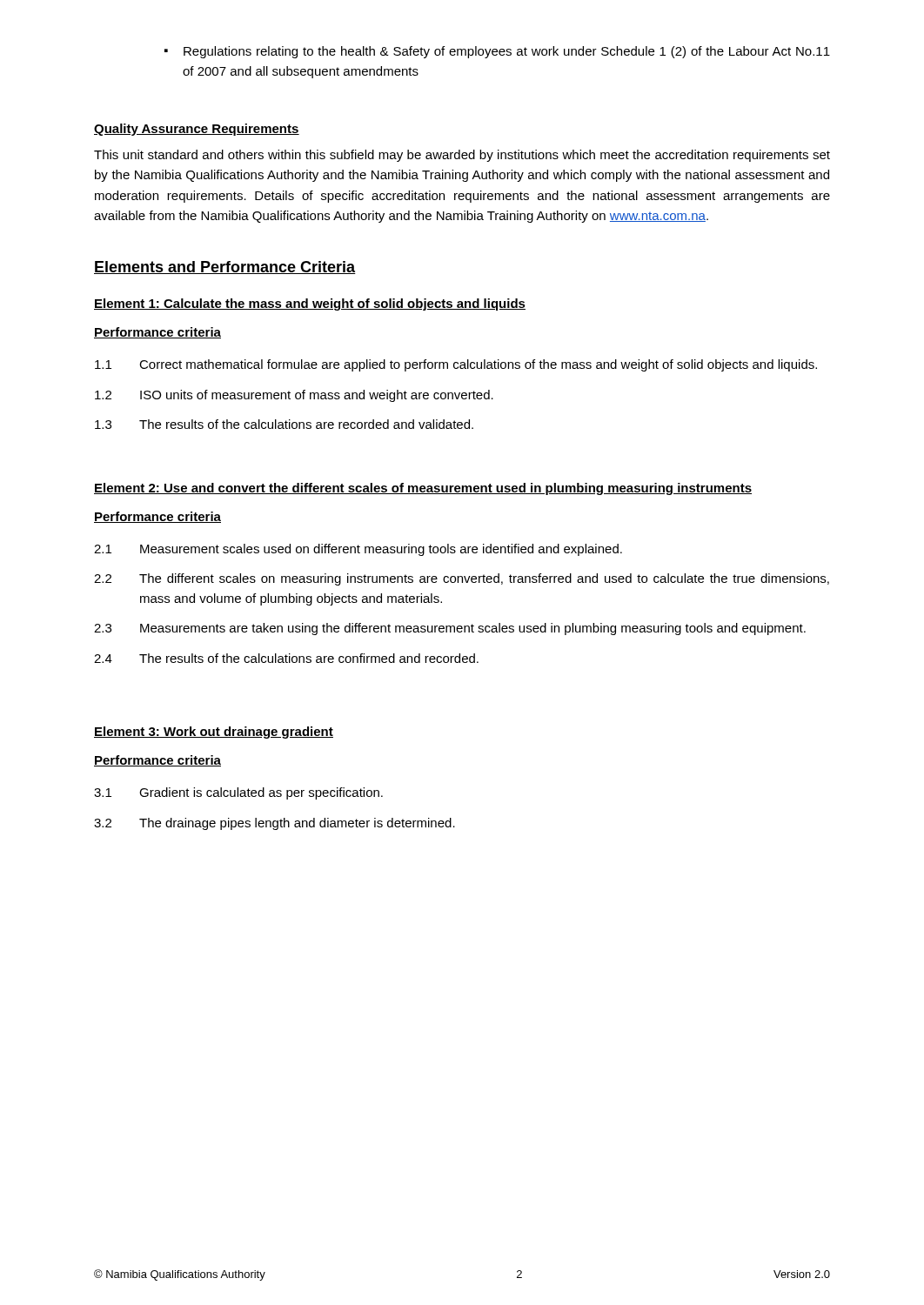Click on the section header that reads "Element 2: Use and"
Image resolution: width=924 pixels, height=1305 pixels.
423,487
